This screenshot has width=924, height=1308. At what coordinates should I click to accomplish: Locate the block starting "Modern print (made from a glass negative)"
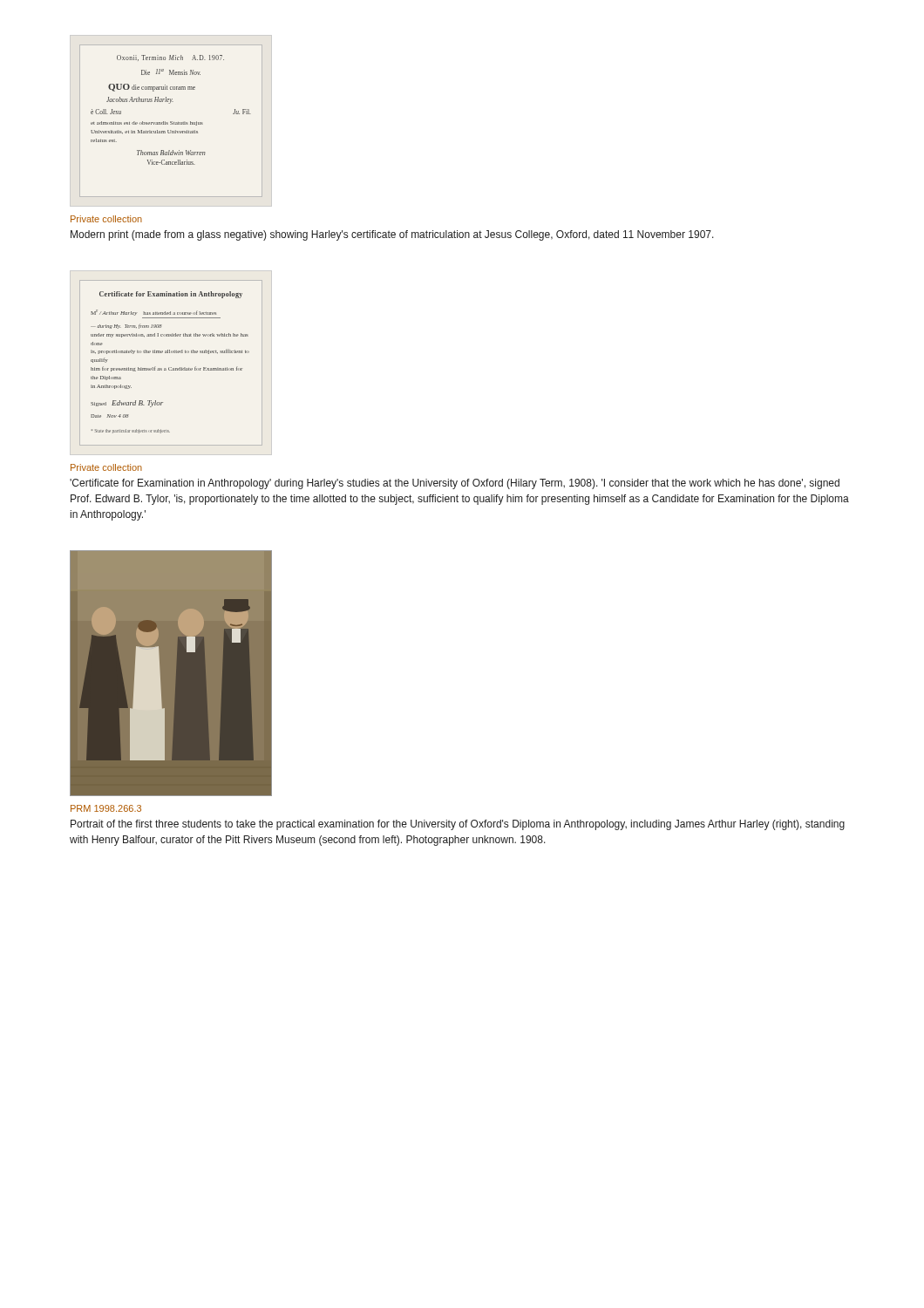[392, 235]
